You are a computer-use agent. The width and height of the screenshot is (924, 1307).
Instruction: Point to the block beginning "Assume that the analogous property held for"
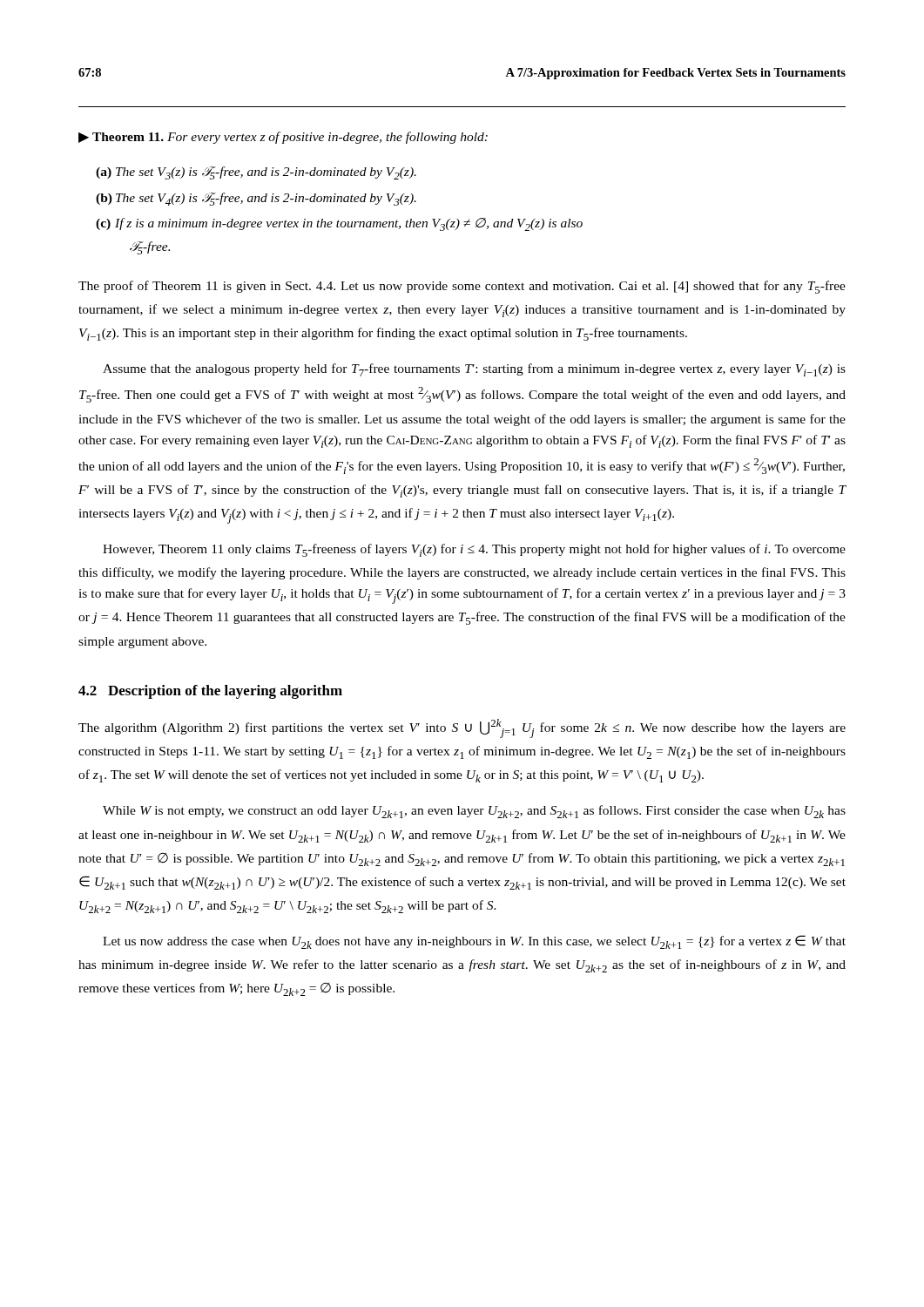pos(462,442)
